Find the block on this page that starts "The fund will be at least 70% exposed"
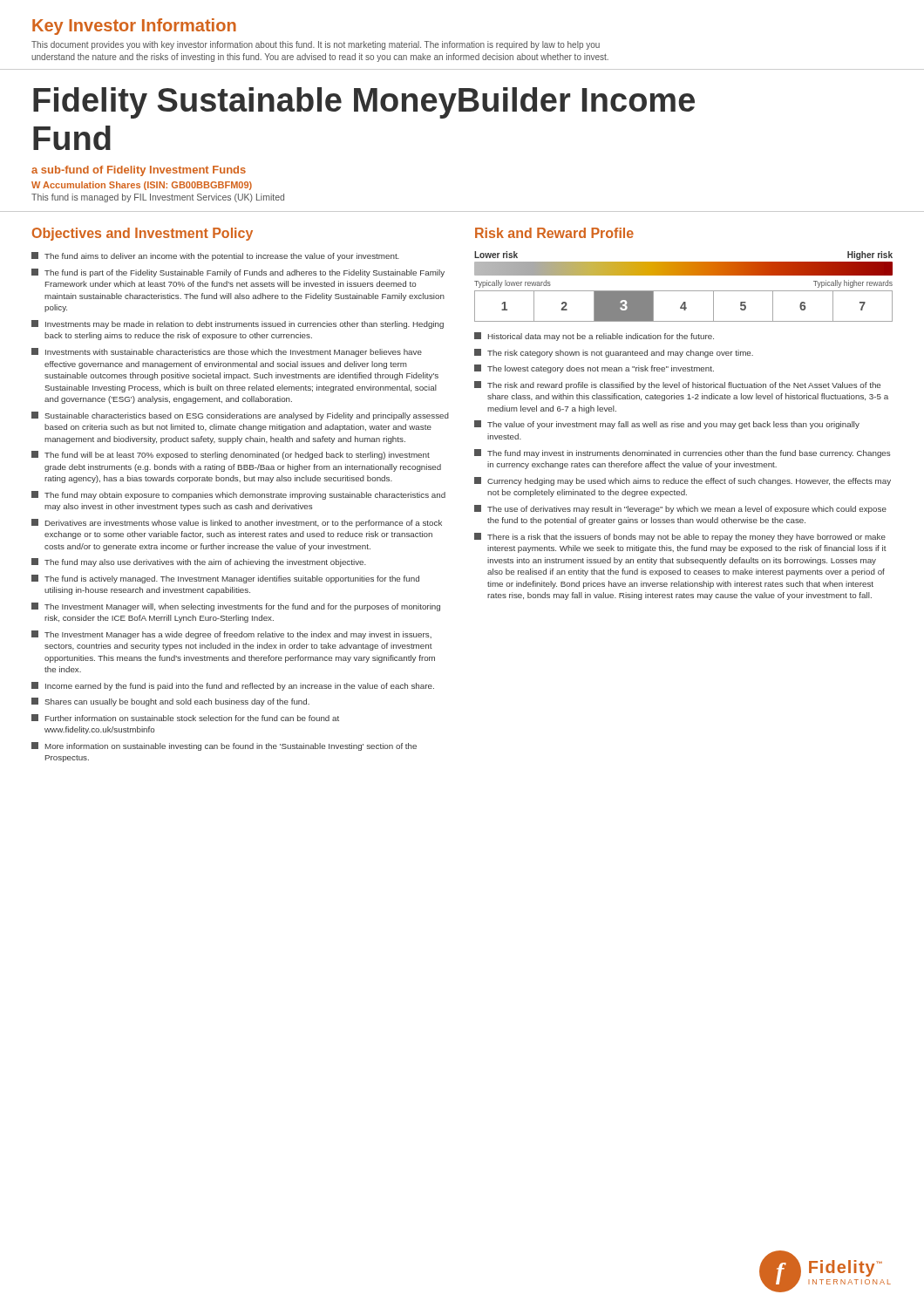924x1308 pixels. click(x=241, y=467)
